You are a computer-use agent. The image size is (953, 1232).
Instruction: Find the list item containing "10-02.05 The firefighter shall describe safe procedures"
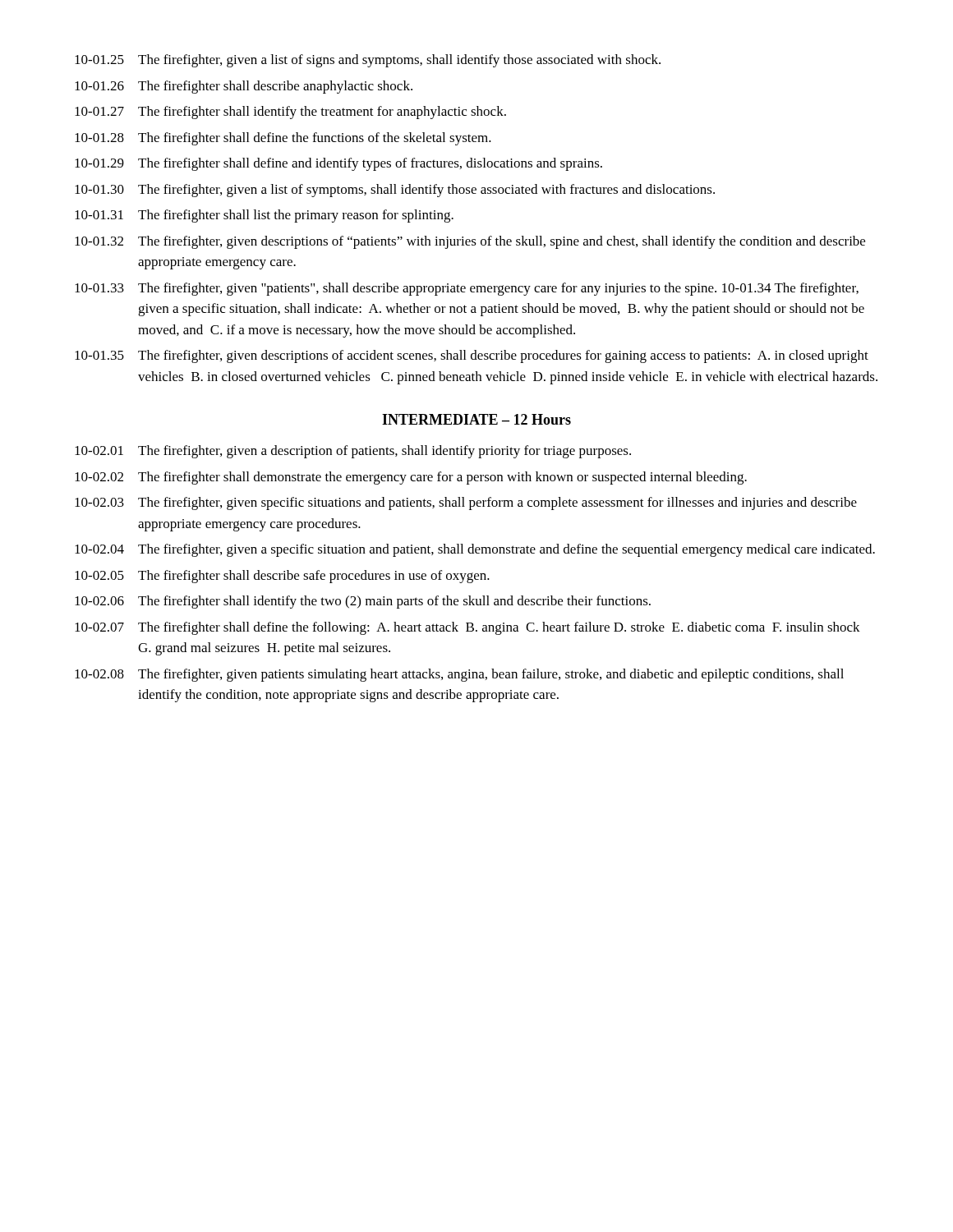click(476, 575)
